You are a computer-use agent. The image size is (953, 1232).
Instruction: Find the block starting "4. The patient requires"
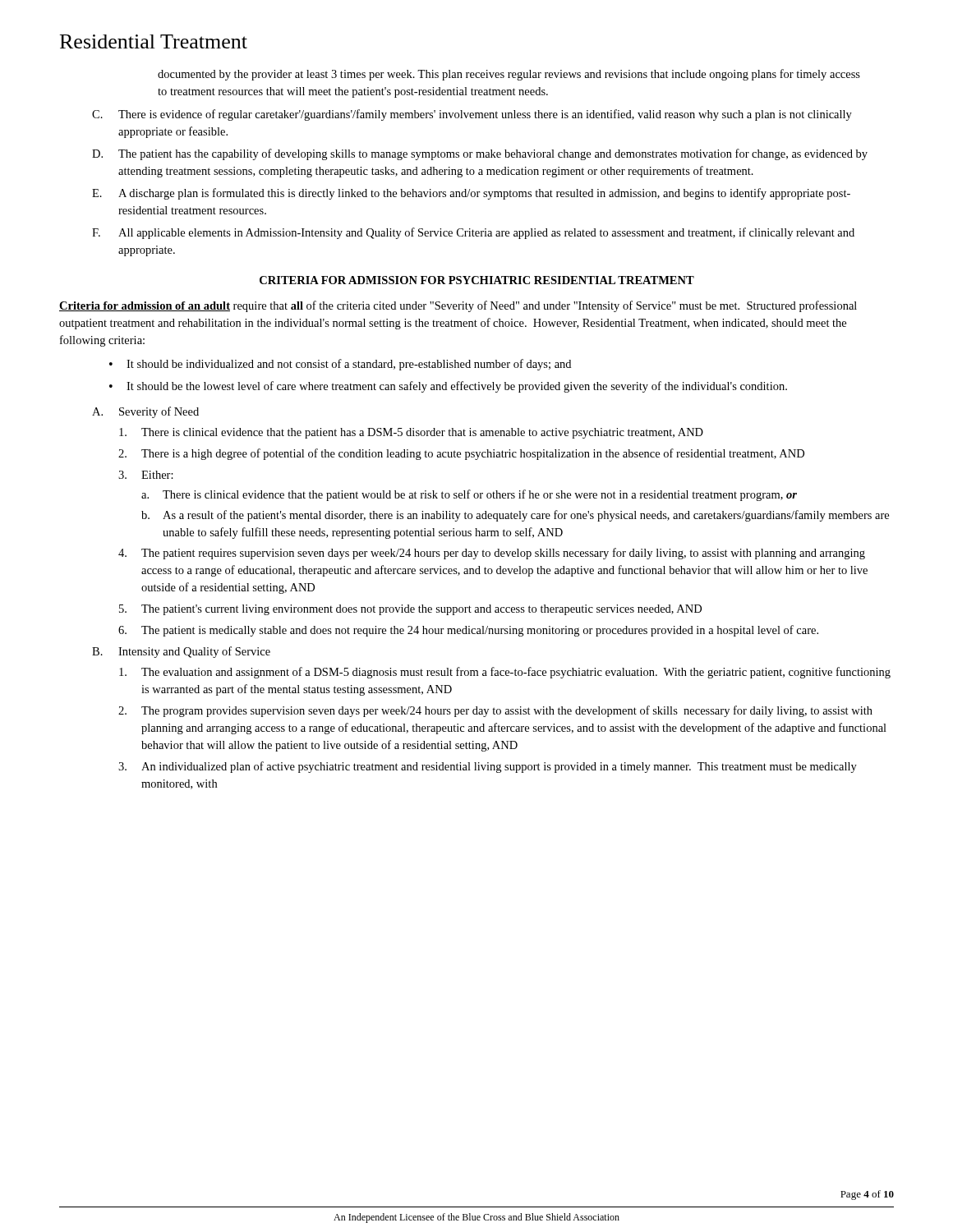pos(506,570)
